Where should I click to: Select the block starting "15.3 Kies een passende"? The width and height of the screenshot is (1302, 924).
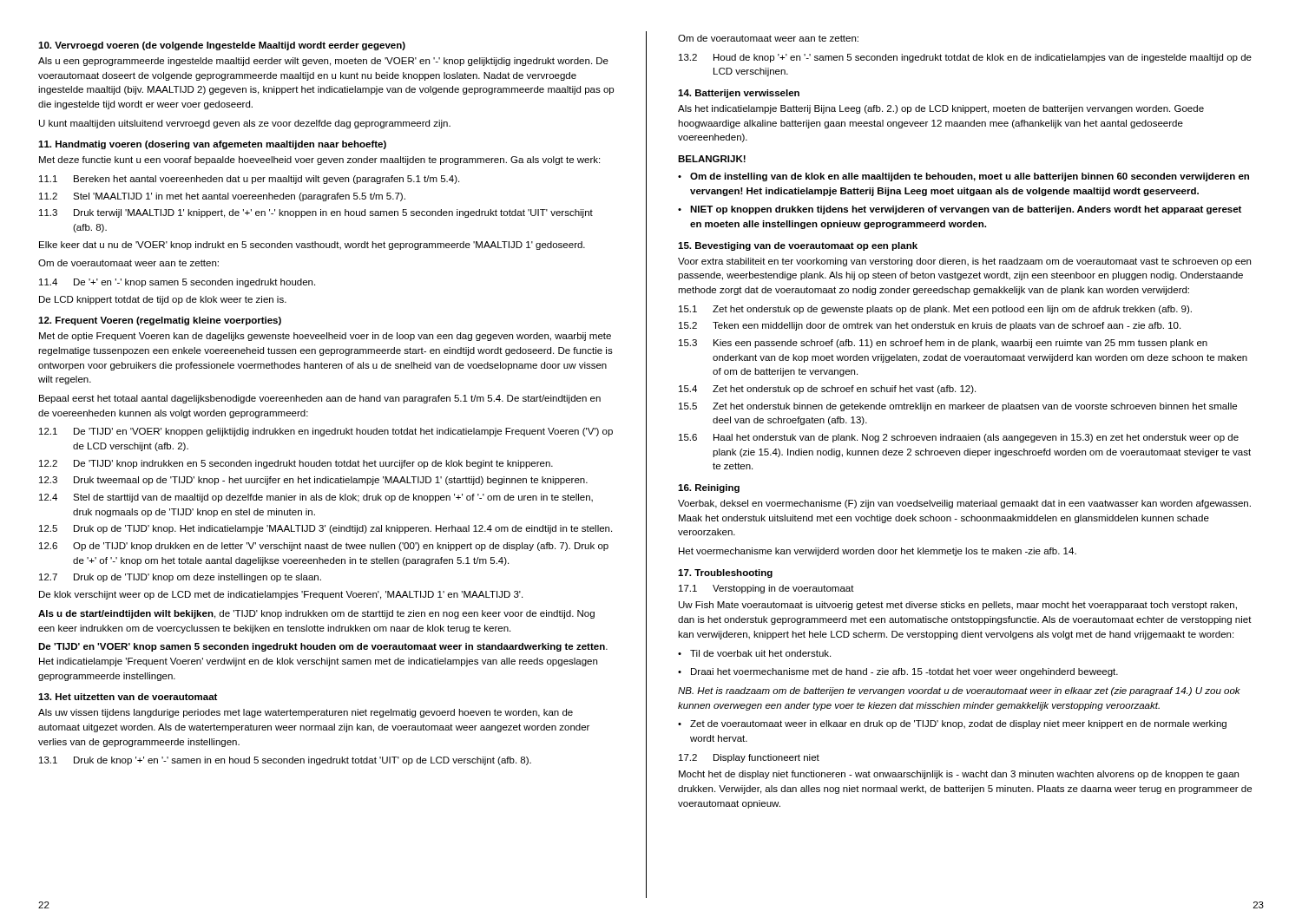pos(966,358)
